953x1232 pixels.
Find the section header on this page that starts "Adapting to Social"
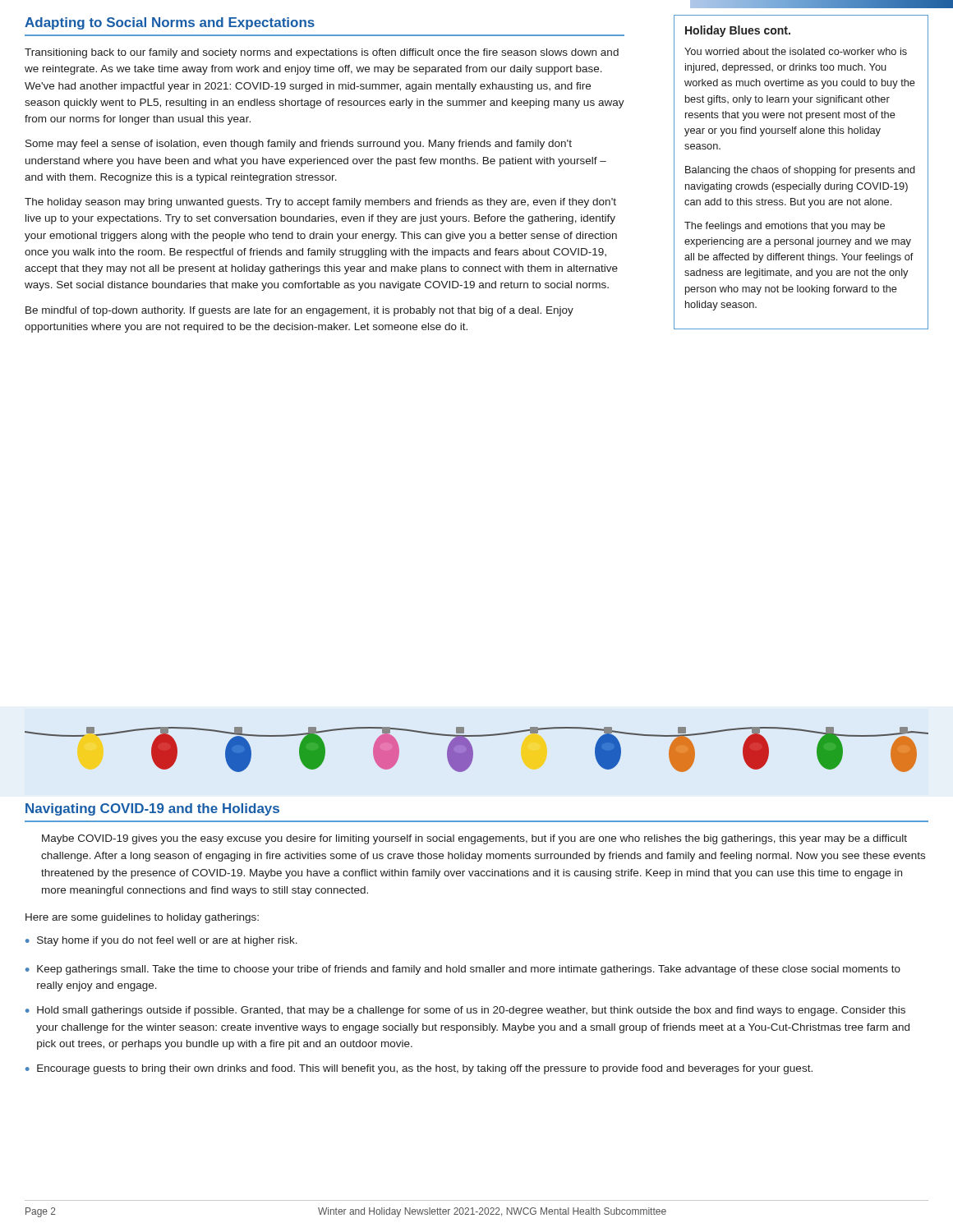point(170,23)
